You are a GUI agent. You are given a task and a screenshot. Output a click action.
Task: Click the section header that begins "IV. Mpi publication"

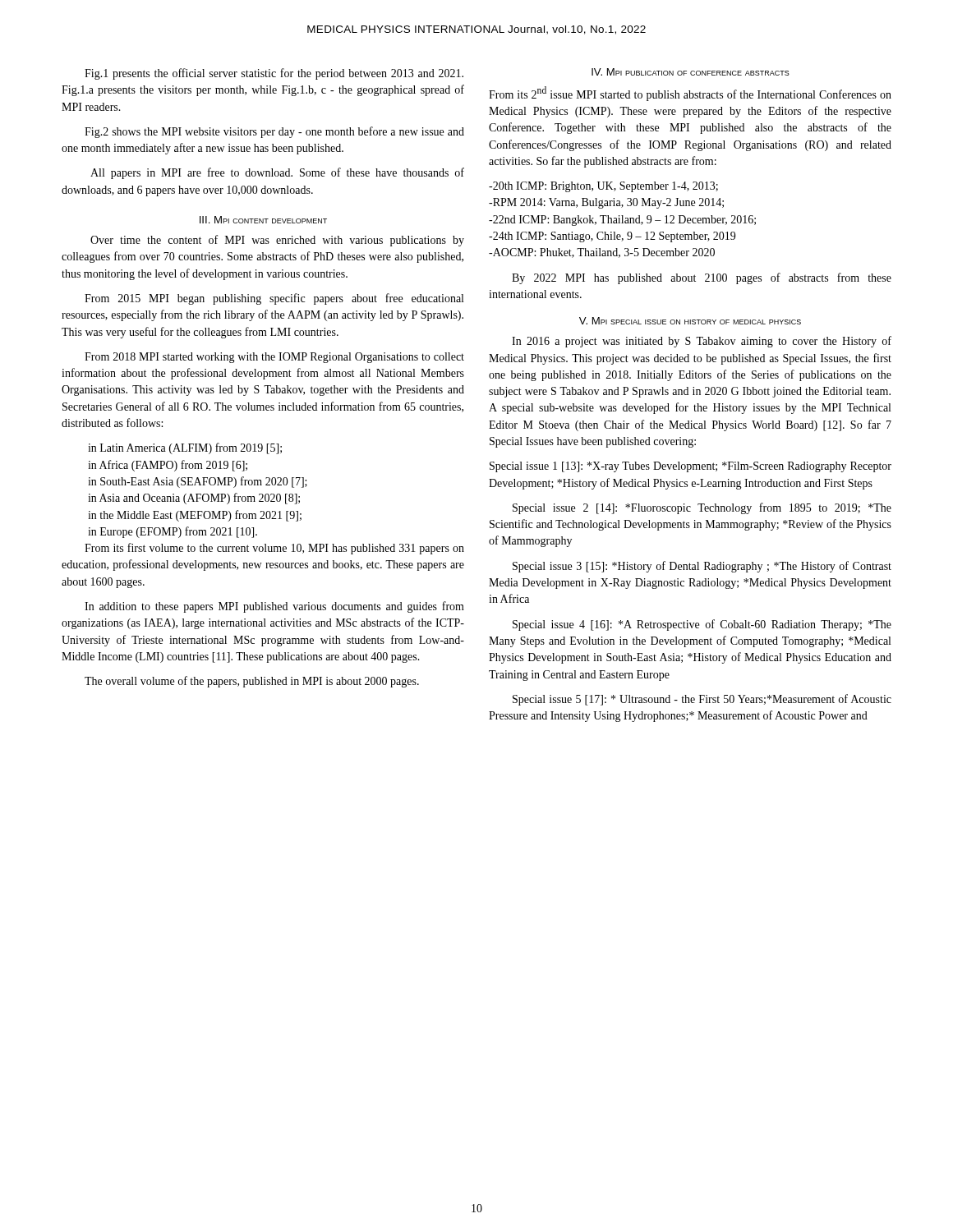click(690, 72)
